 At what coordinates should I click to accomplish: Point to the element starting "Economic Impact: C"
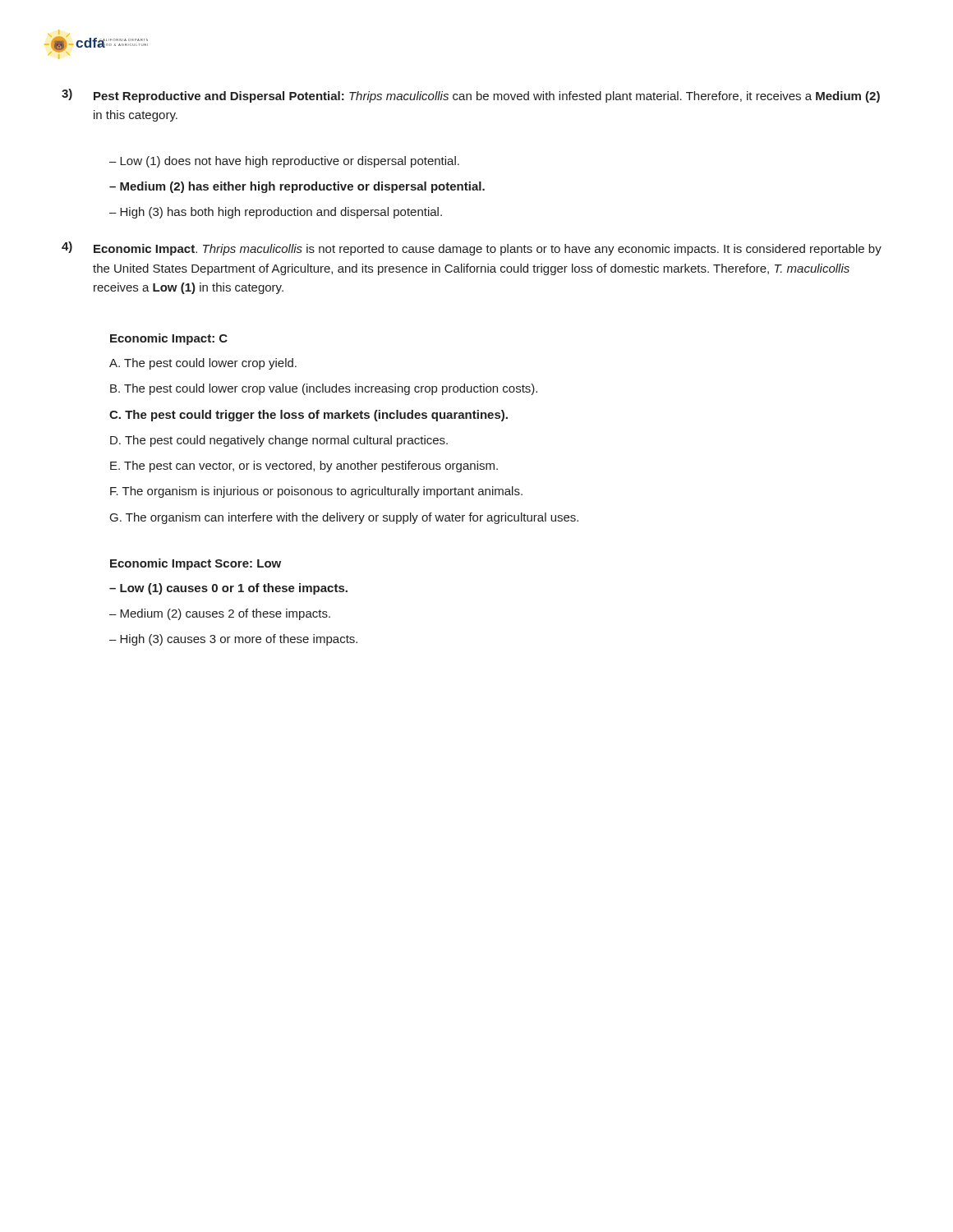(169, 338)
